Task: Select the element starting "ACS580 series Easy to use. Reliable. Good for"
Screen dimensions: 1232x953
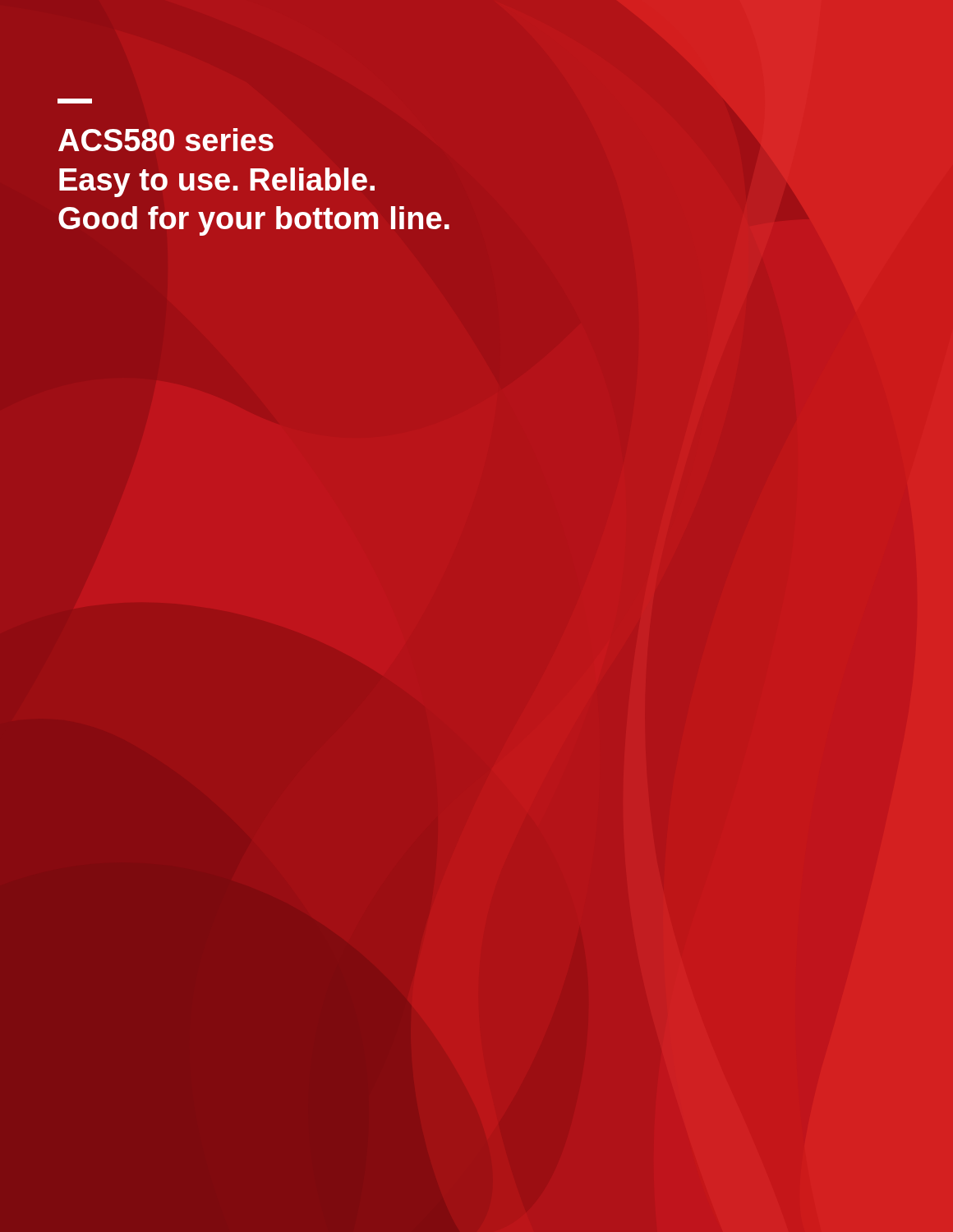Action: pyautogui.click(x=263, y=169)
